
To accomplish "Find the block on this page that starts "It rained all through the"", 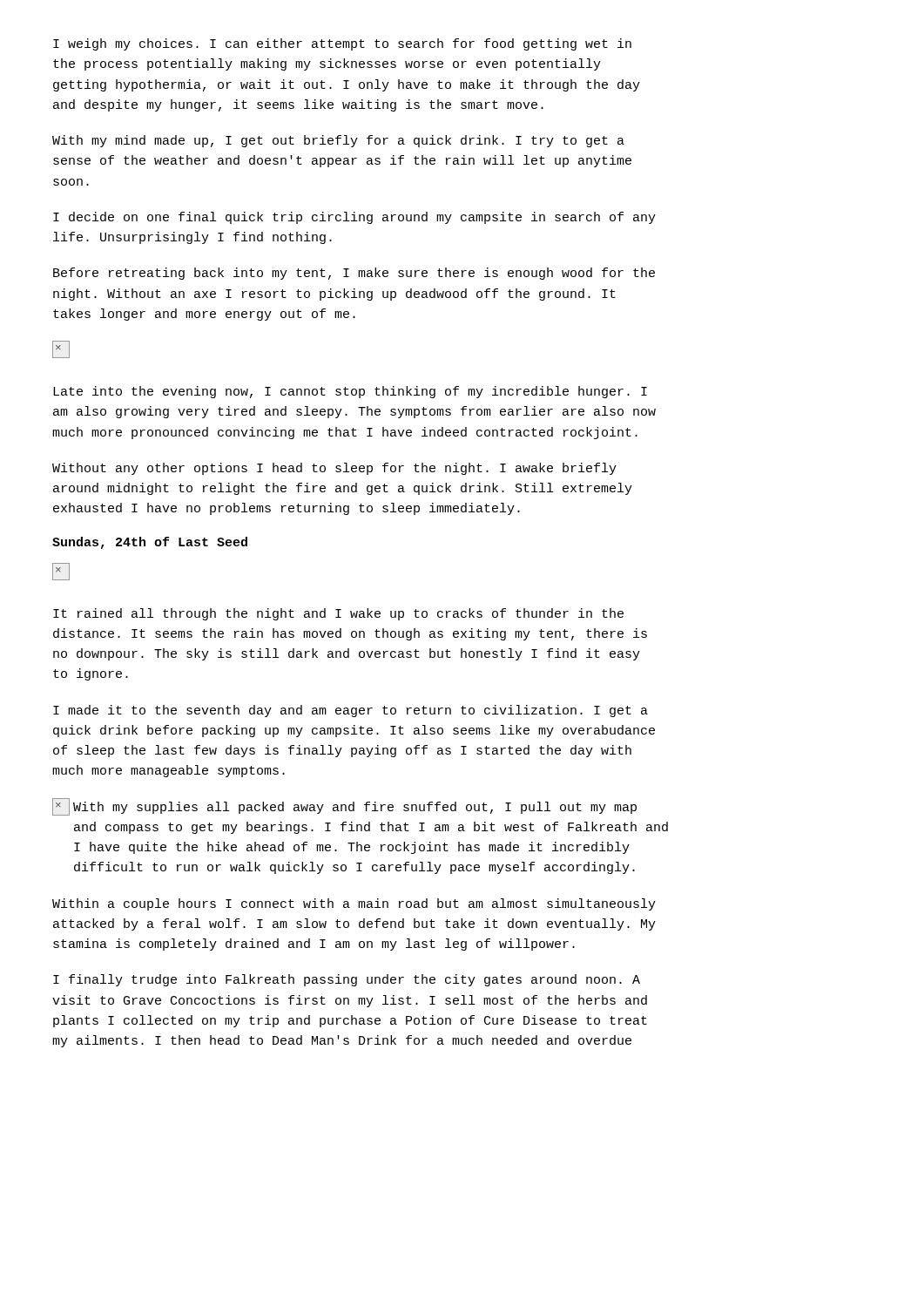I will [350, 645].
